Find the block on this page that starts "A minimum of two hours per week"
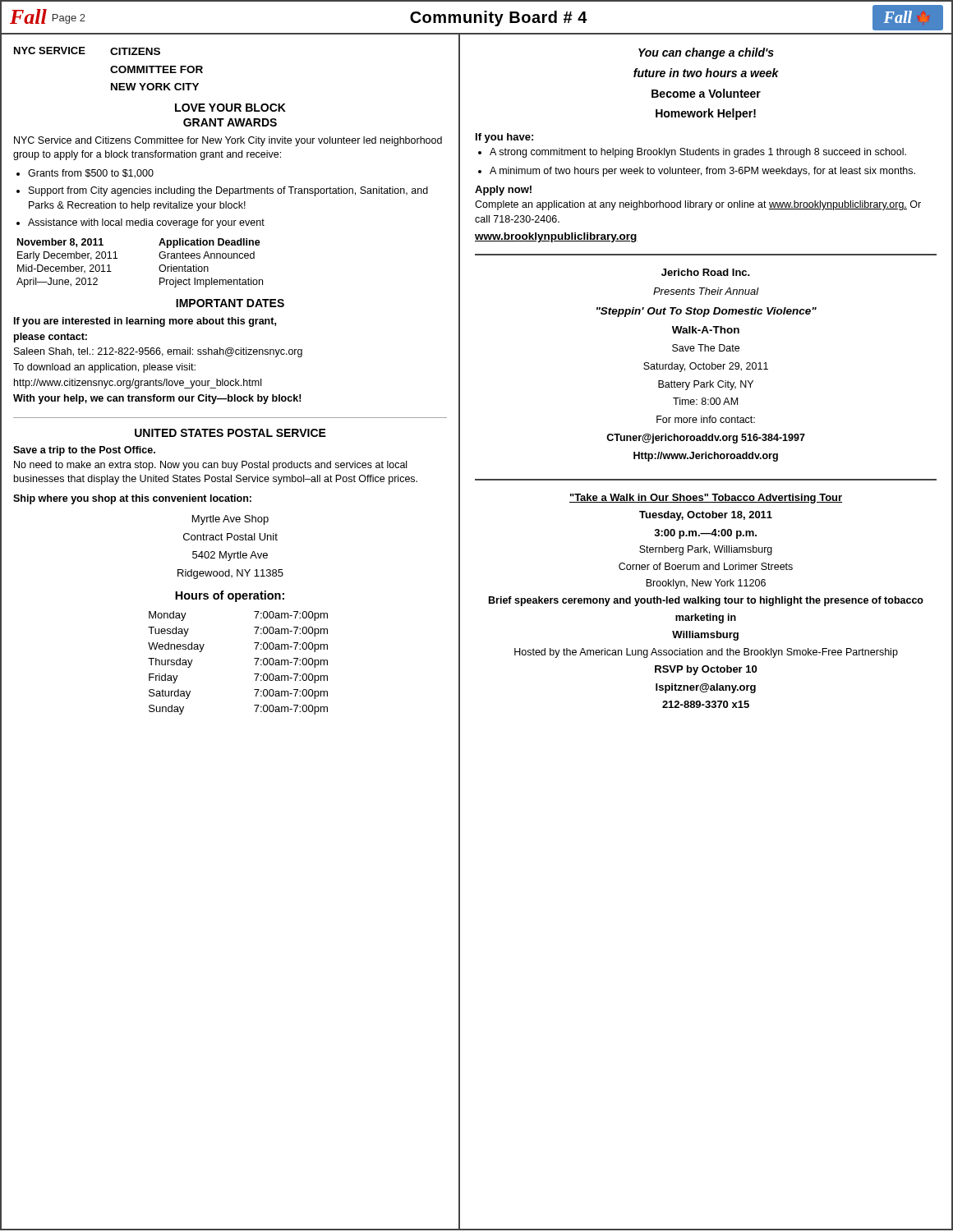The width and height of the screenshot is (953, 1232). tap(703, 170)
